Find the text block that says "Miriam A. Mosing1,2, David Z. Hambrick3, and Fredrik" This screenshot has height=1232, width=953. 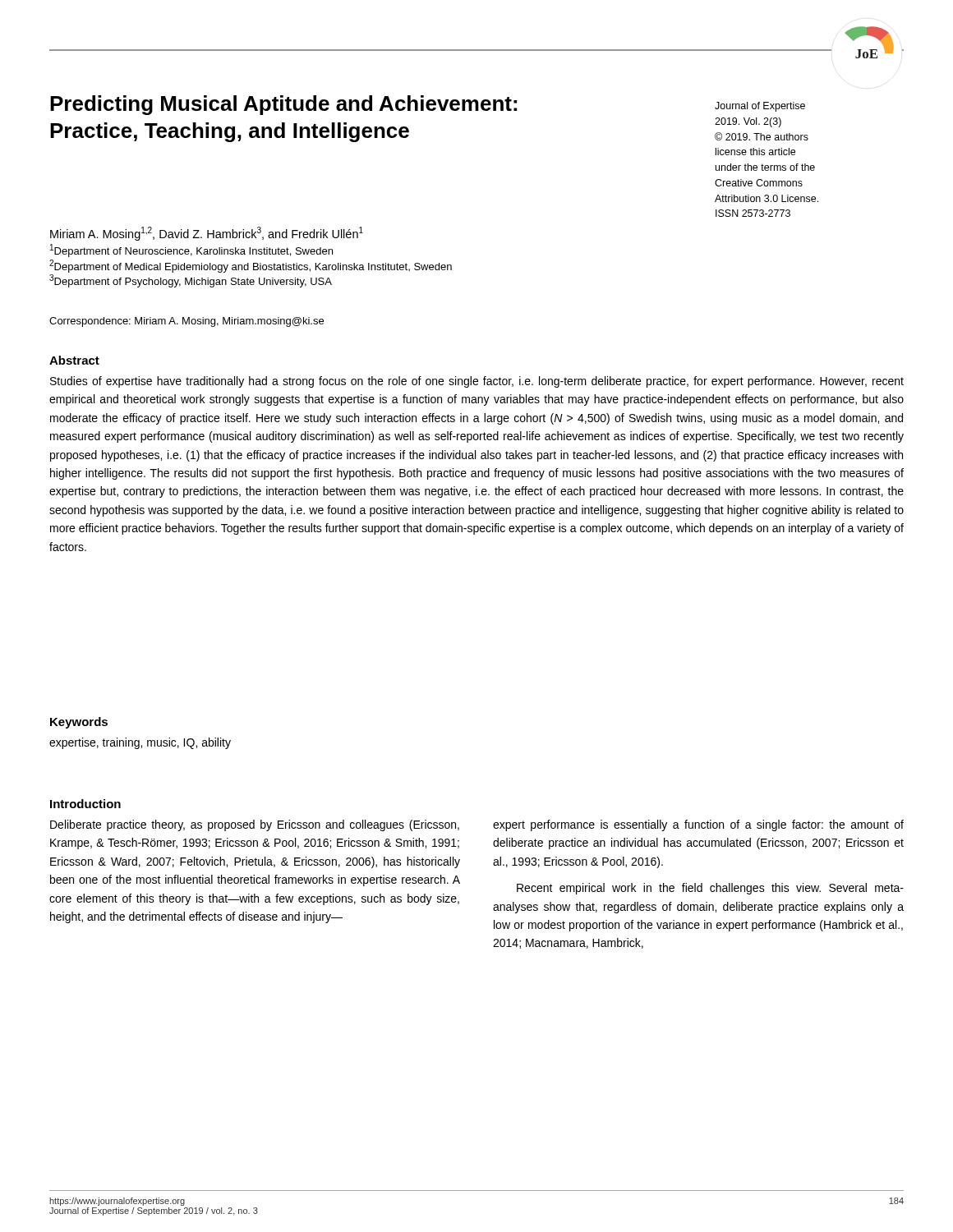pyautogui.click(x=398, y=257)
